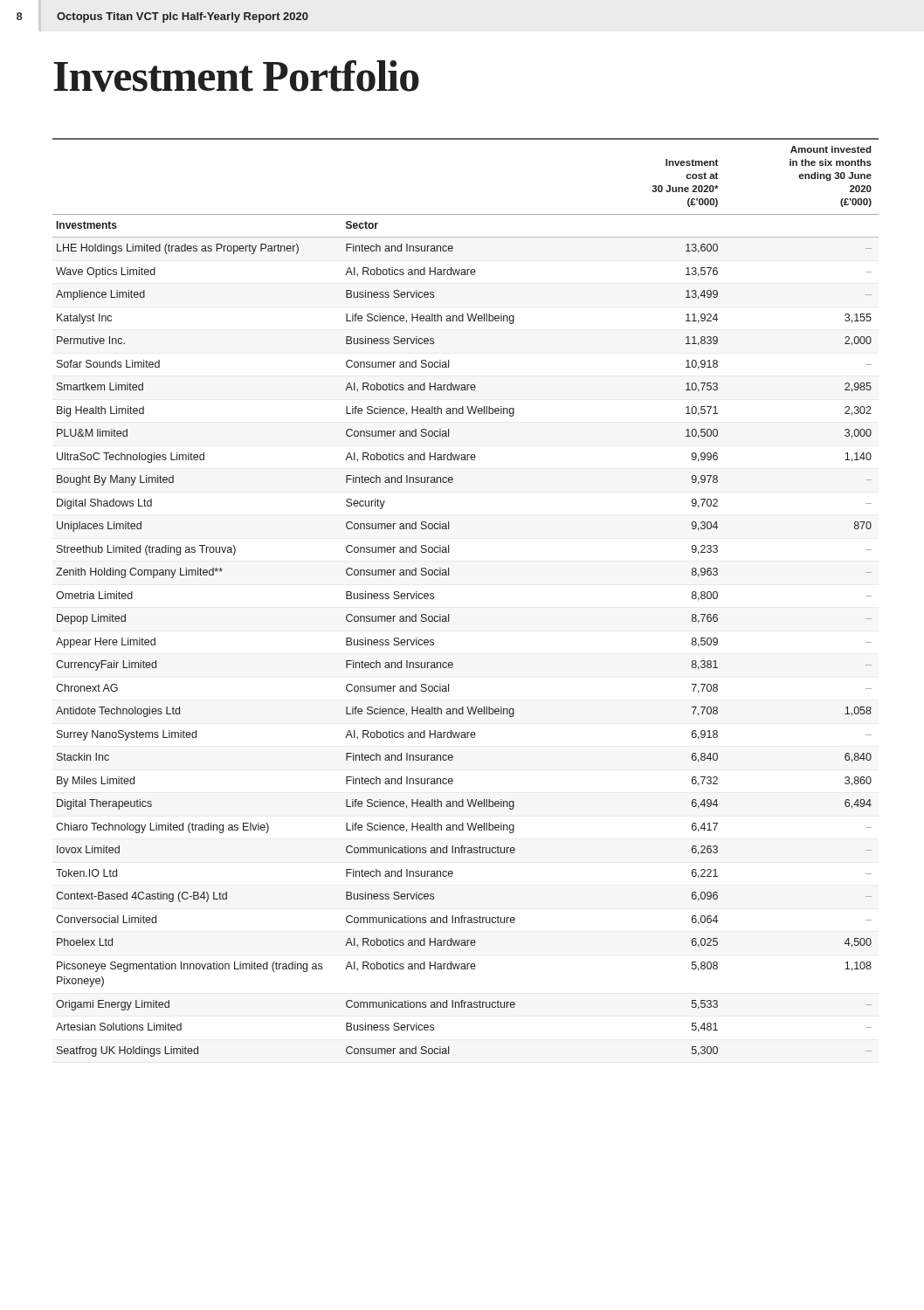The height and width of the screenshot is (1310, 924).
Task: Click the title
Action: click(236, 76)
